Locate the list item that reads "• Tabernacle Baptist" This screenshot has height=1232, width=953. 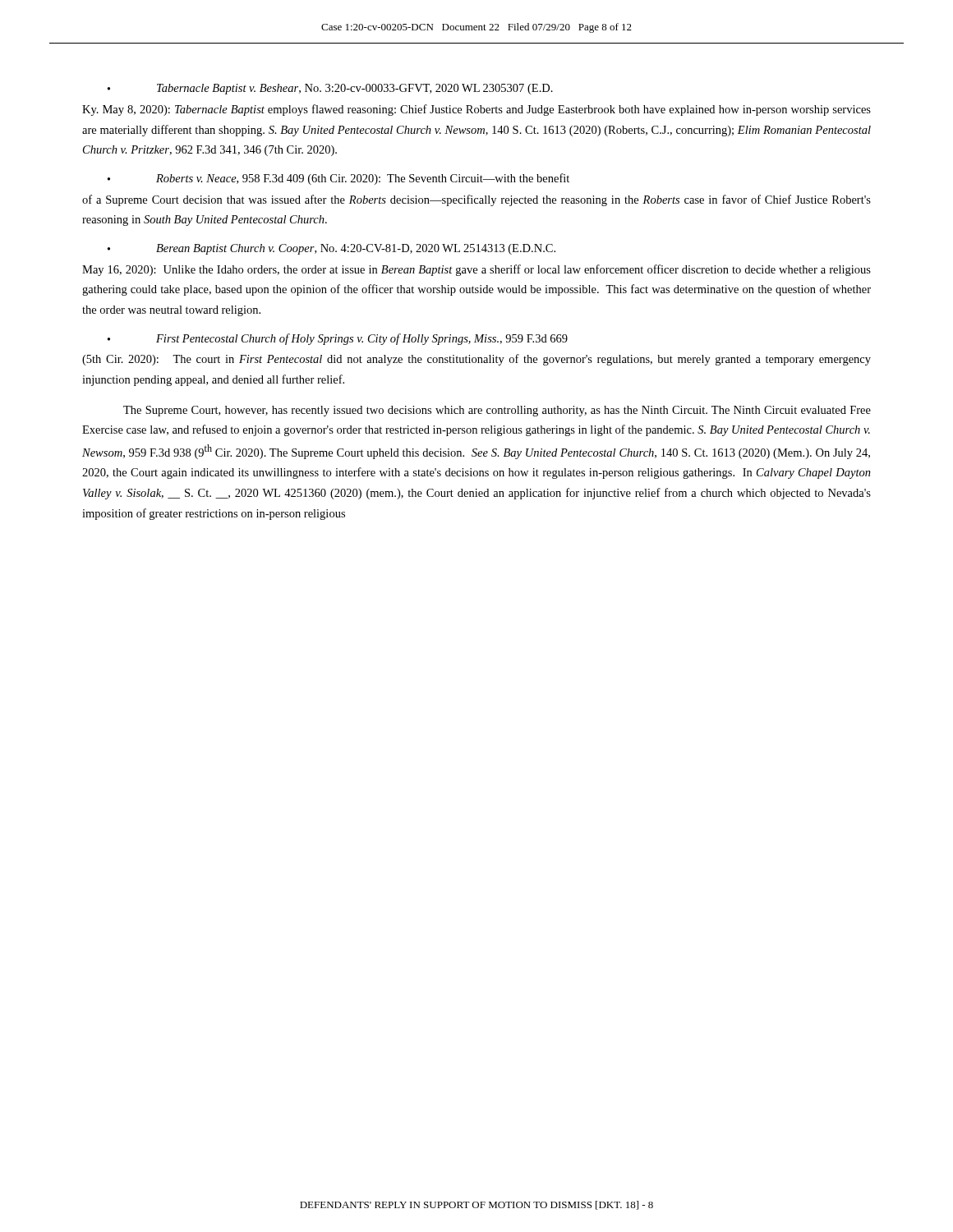(476, 89)
